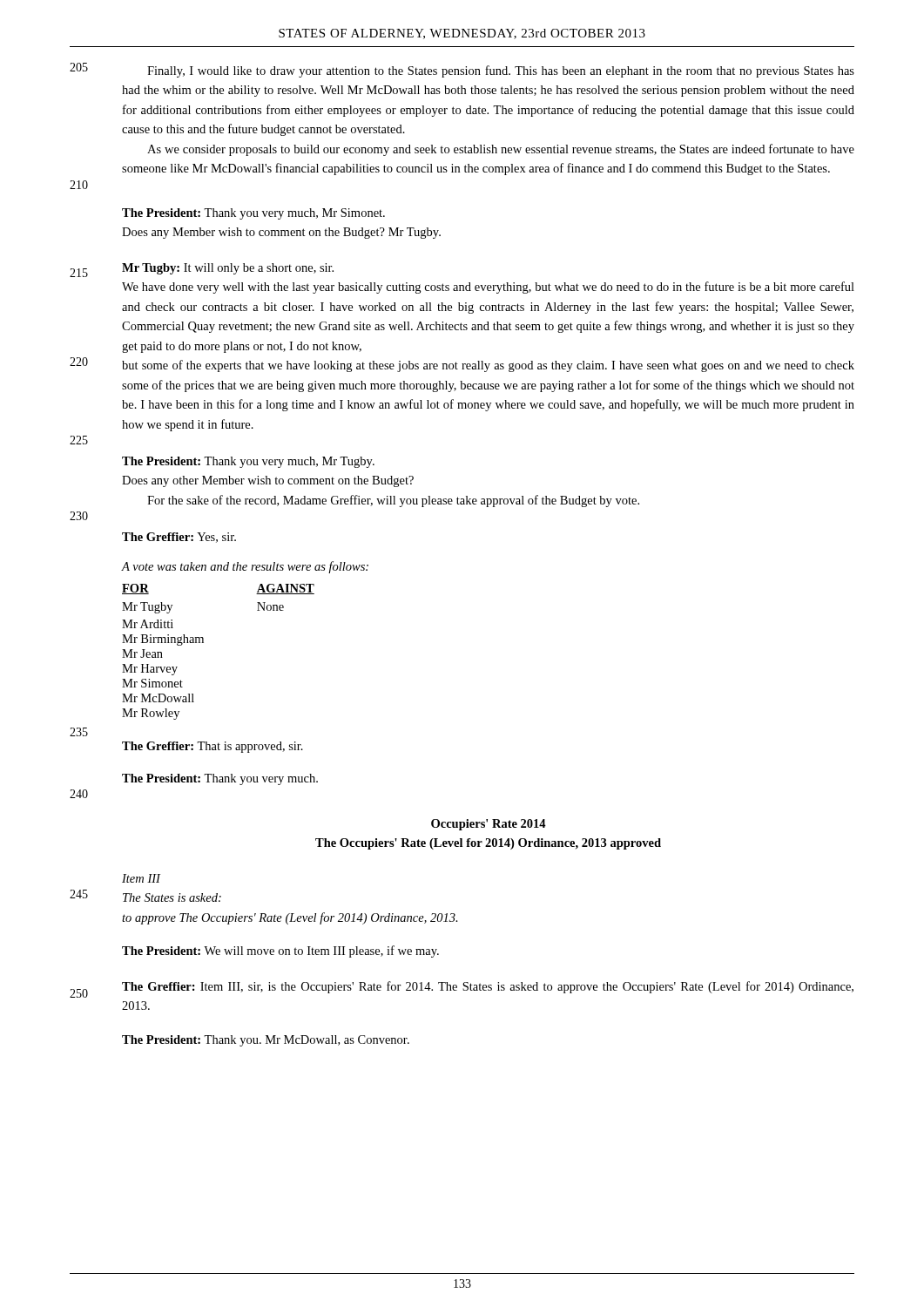Viewport: 924px width, 1307px height.
Task: Select the text block with the text "Item III The States is"
Action: point(141,878)
